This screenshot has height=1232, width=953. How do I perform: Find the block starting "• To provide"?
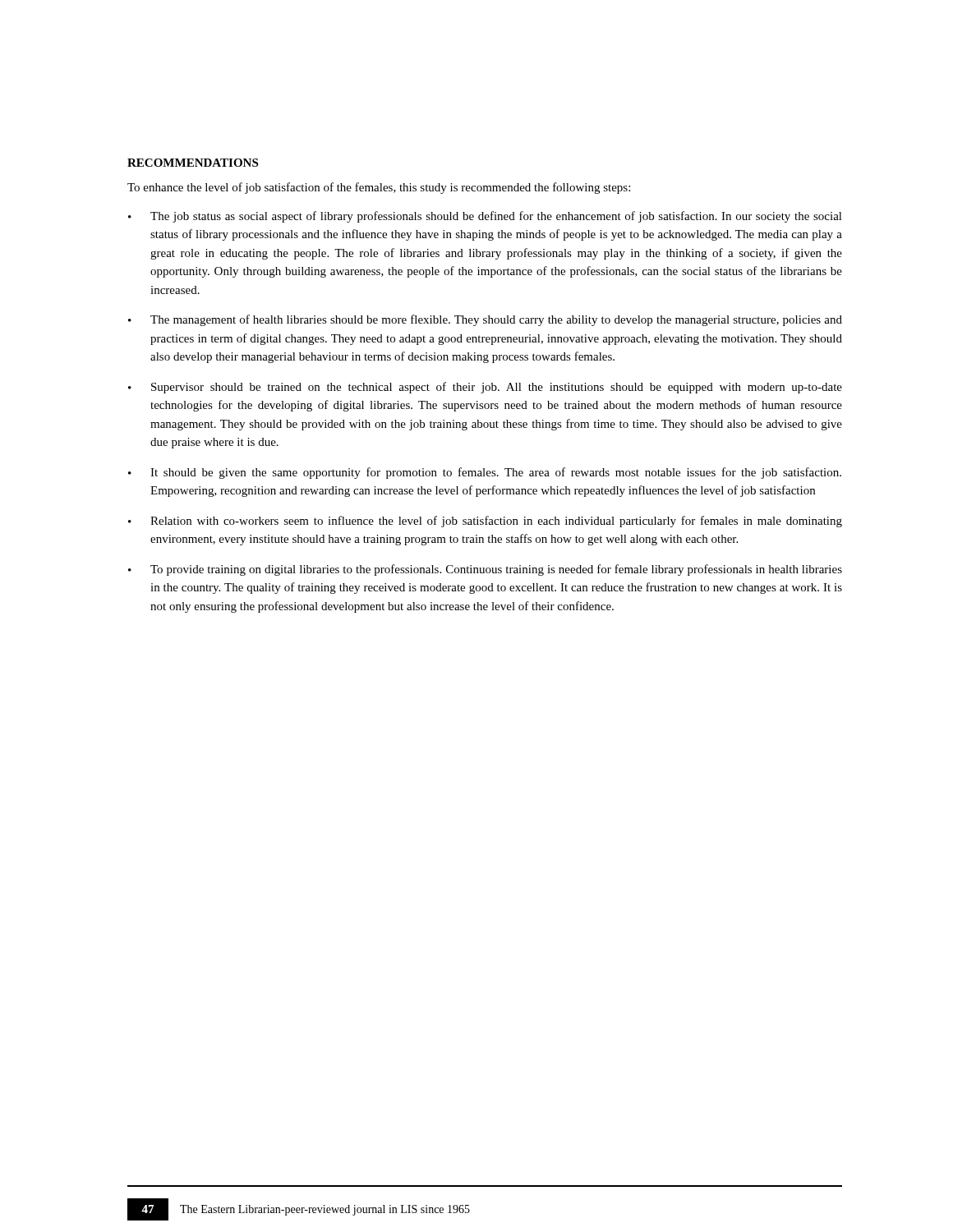tap(485, 587)
